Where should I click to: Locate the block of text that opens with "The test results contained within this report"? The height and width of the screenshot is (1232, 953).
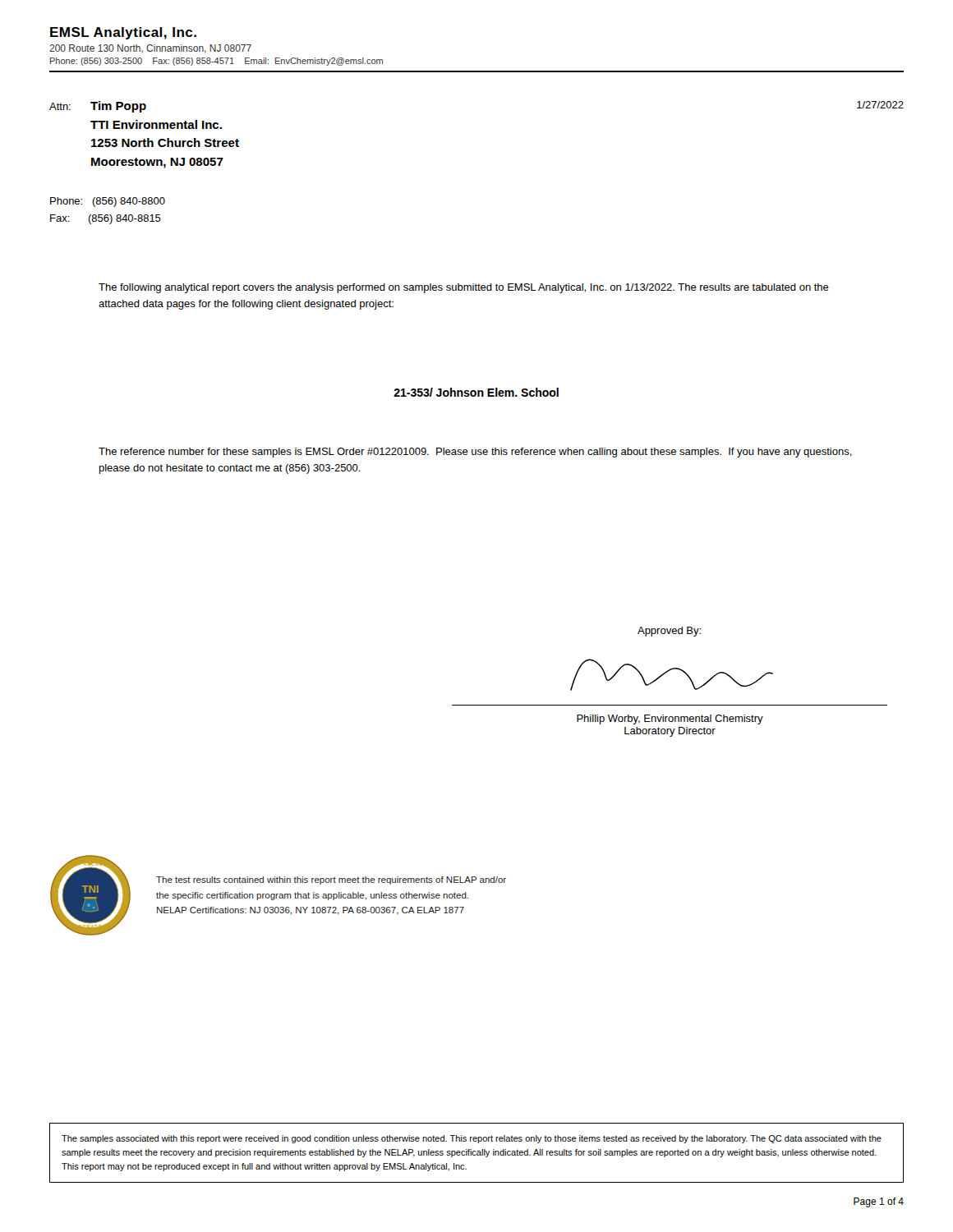point(331,895)
